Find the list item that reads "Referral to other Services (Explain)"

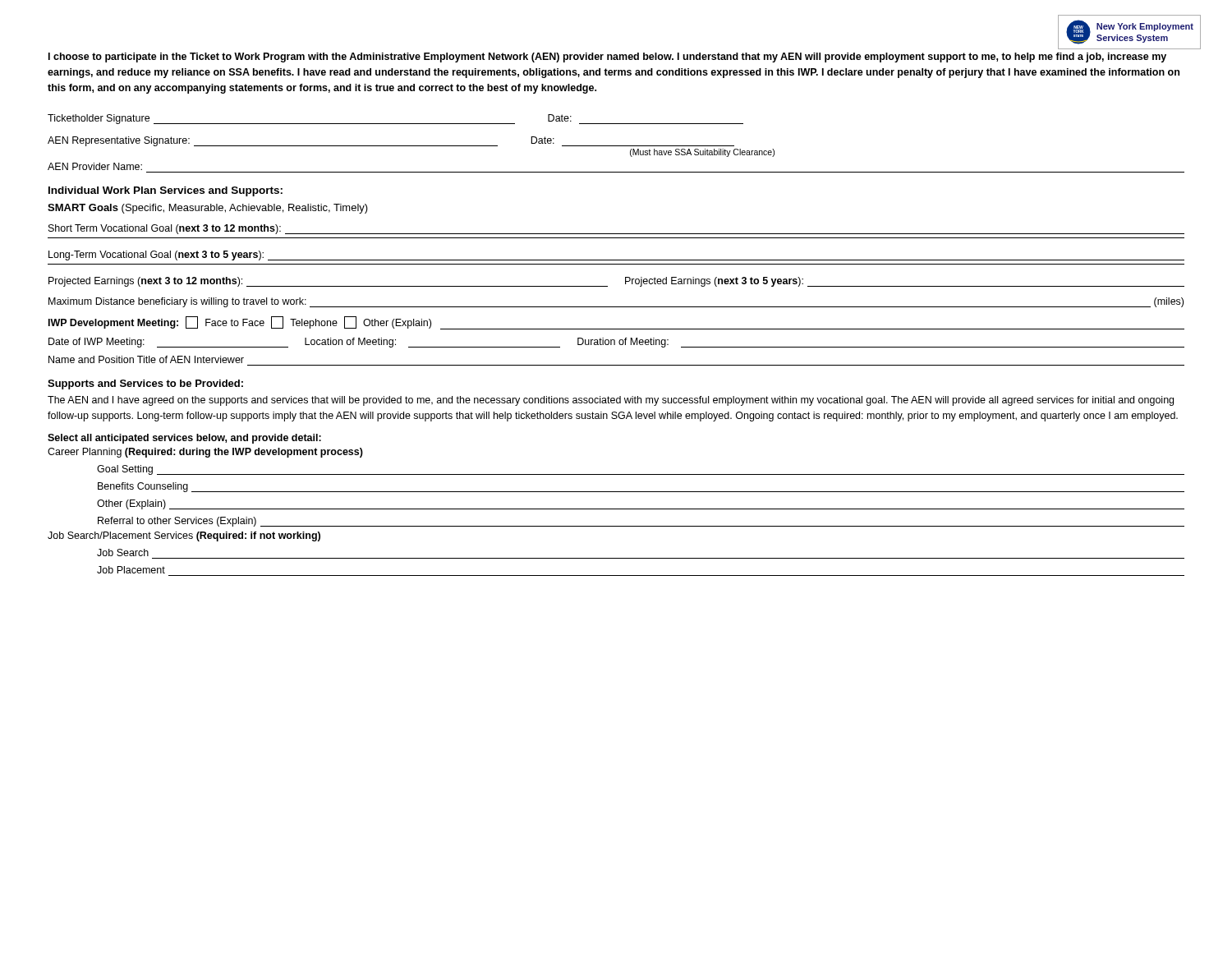[641, 519]
